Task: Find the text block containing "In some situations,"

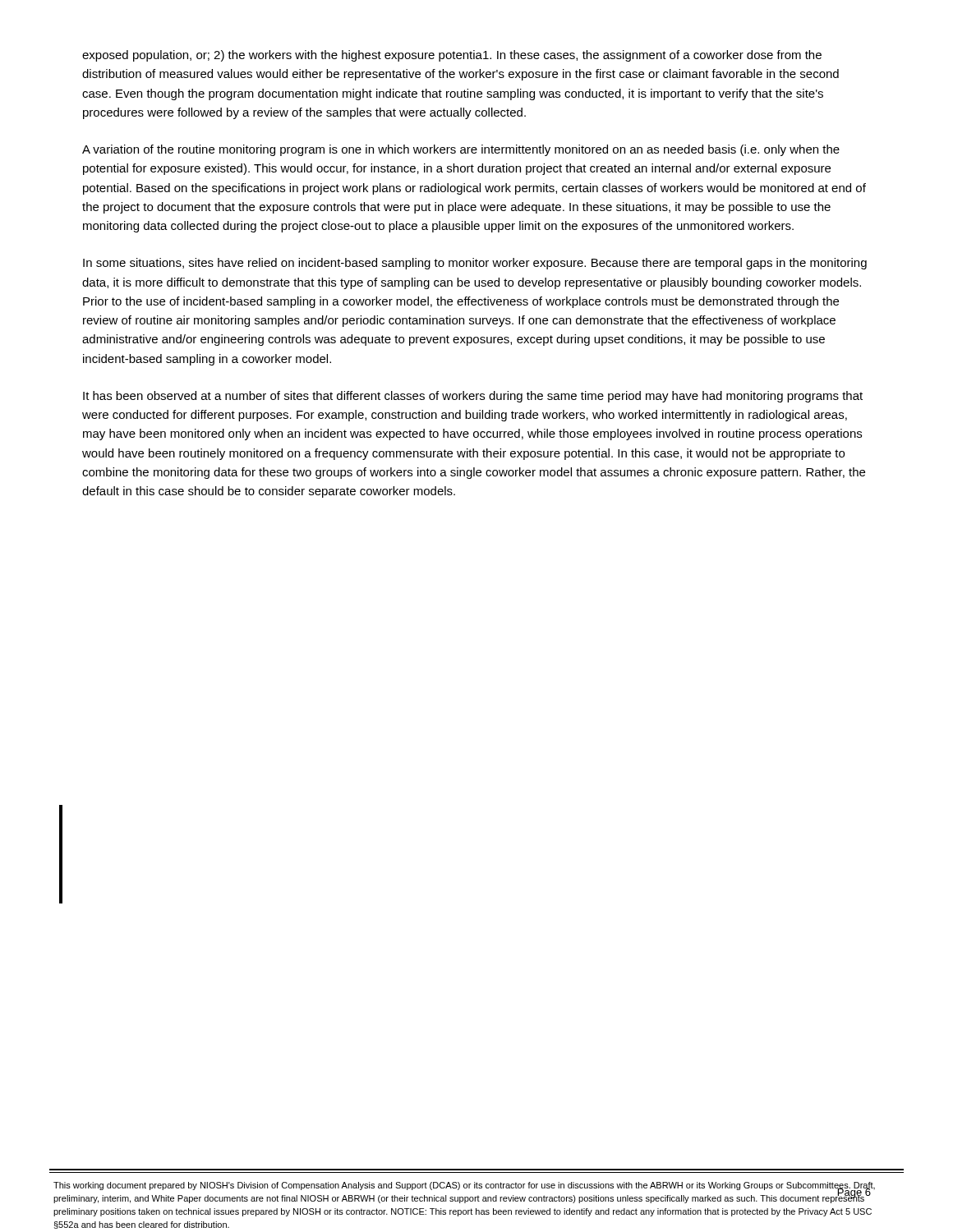Action: click(x=475, y=310)
